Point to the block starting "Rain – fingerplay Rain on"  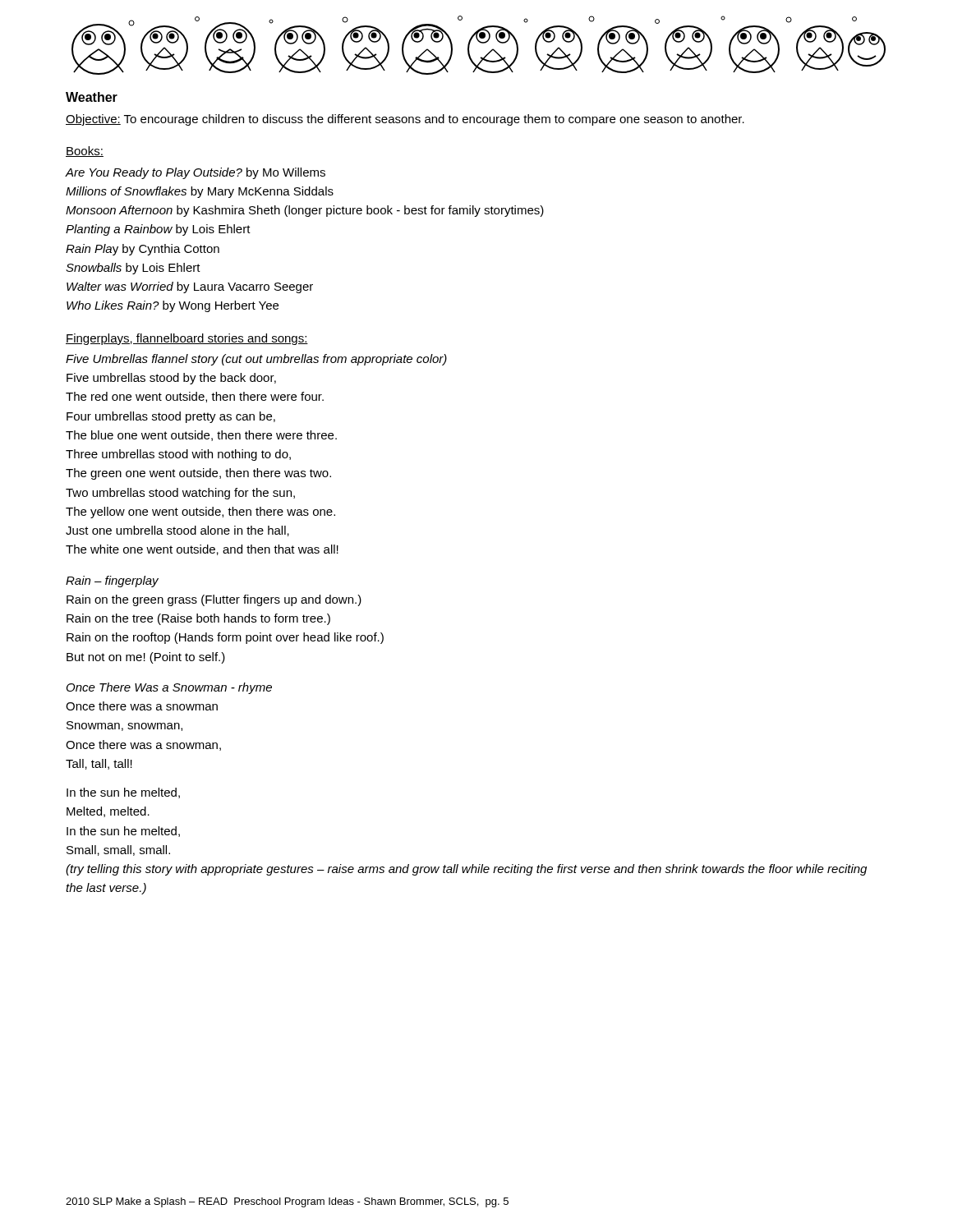225,618
